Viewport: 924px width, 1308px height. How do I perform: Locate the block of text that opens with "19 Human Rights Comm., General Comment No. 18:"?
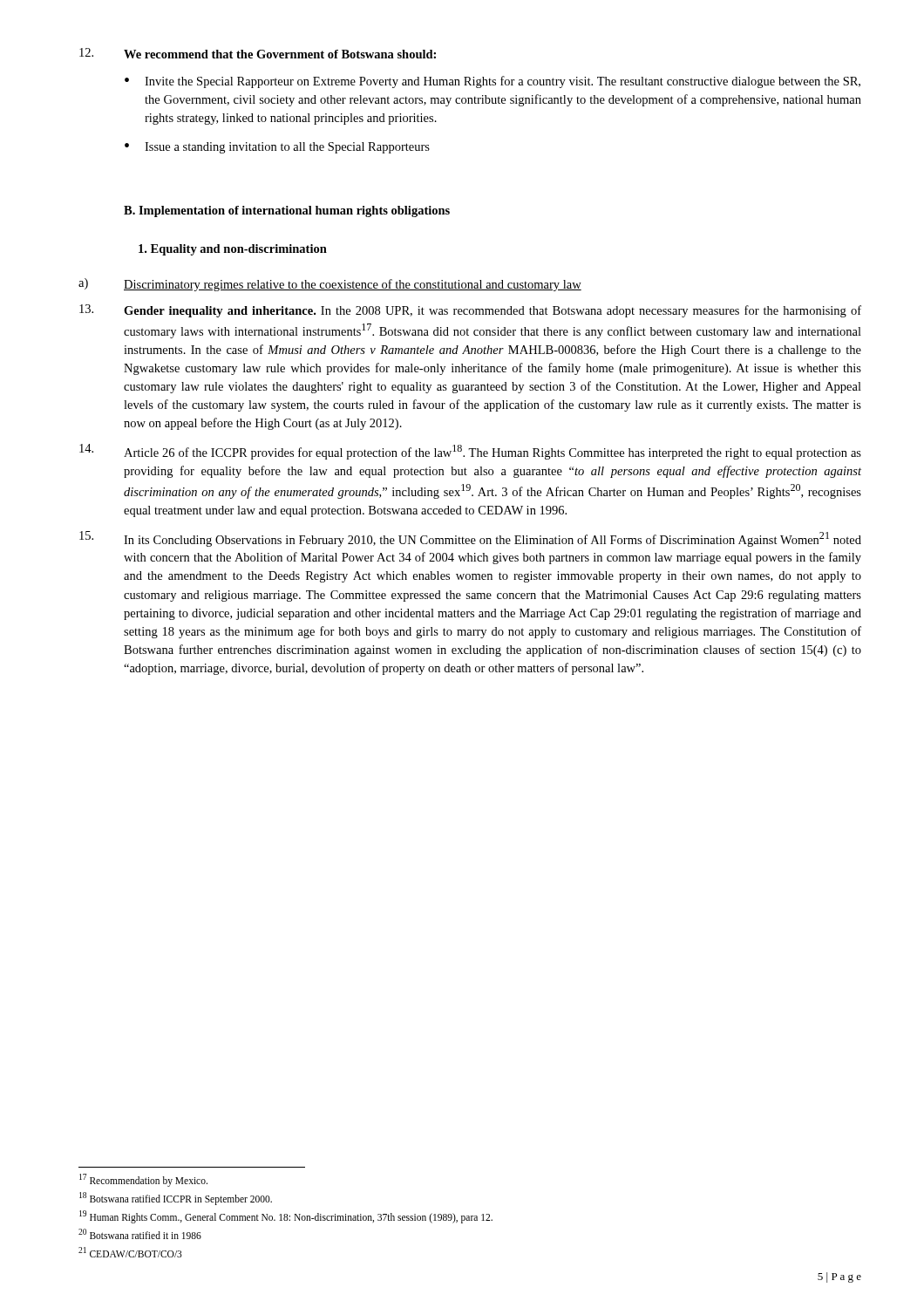286,1216
